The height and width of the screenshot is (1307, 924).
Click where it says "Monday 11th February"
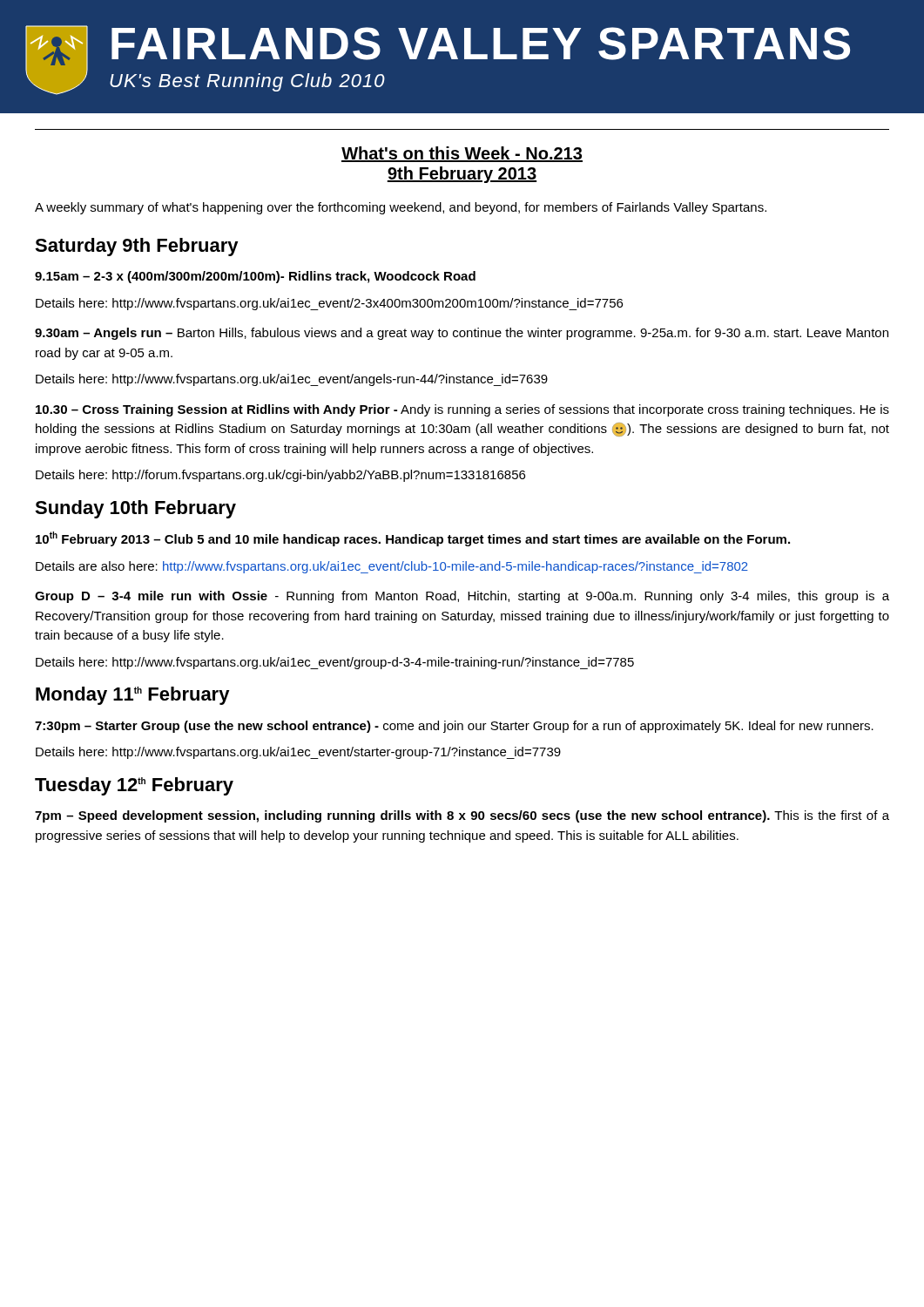[x=132, y=694]
